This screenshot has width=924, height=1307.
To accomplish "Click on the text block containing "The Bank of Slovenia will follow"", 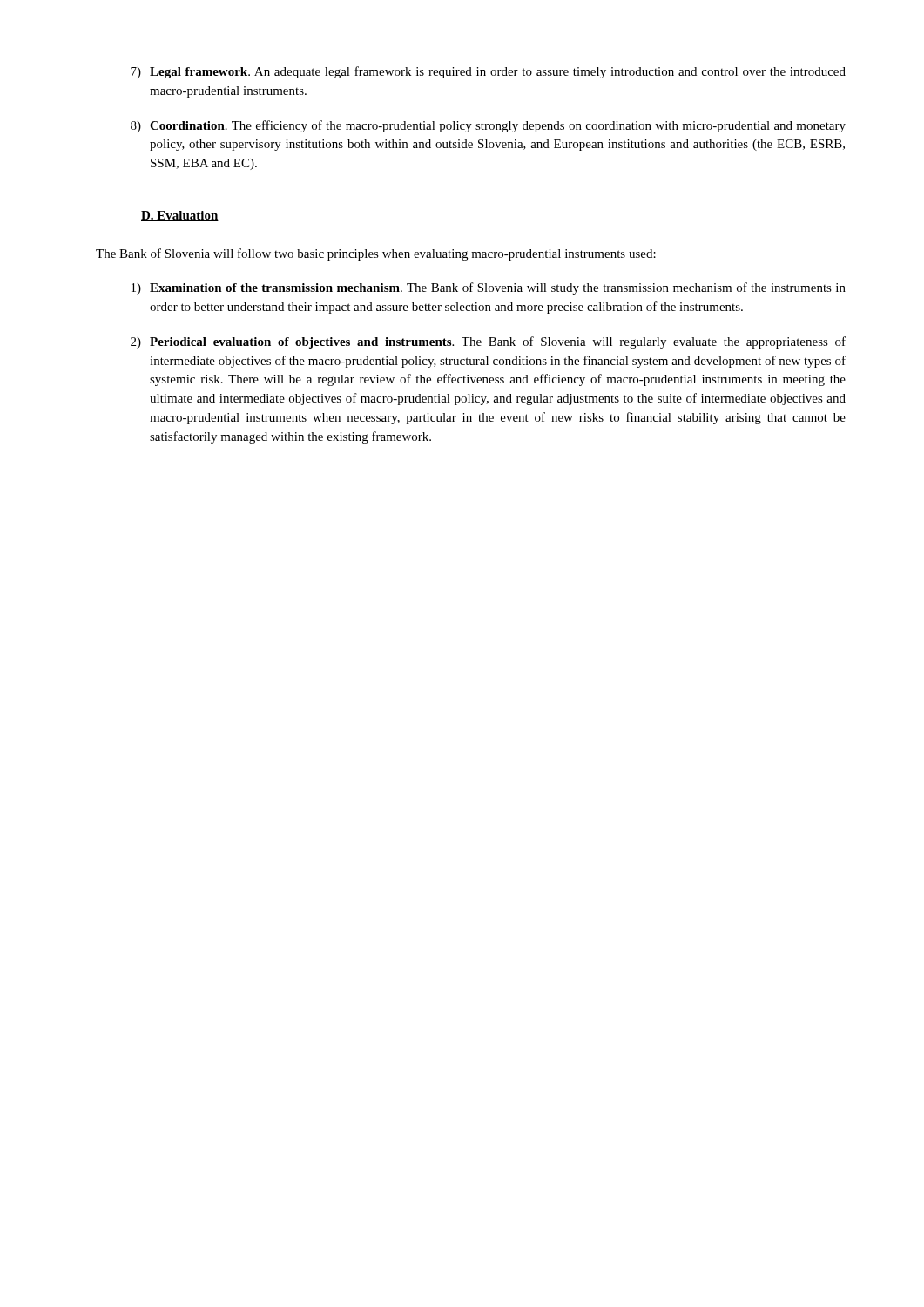I will 376,253.
